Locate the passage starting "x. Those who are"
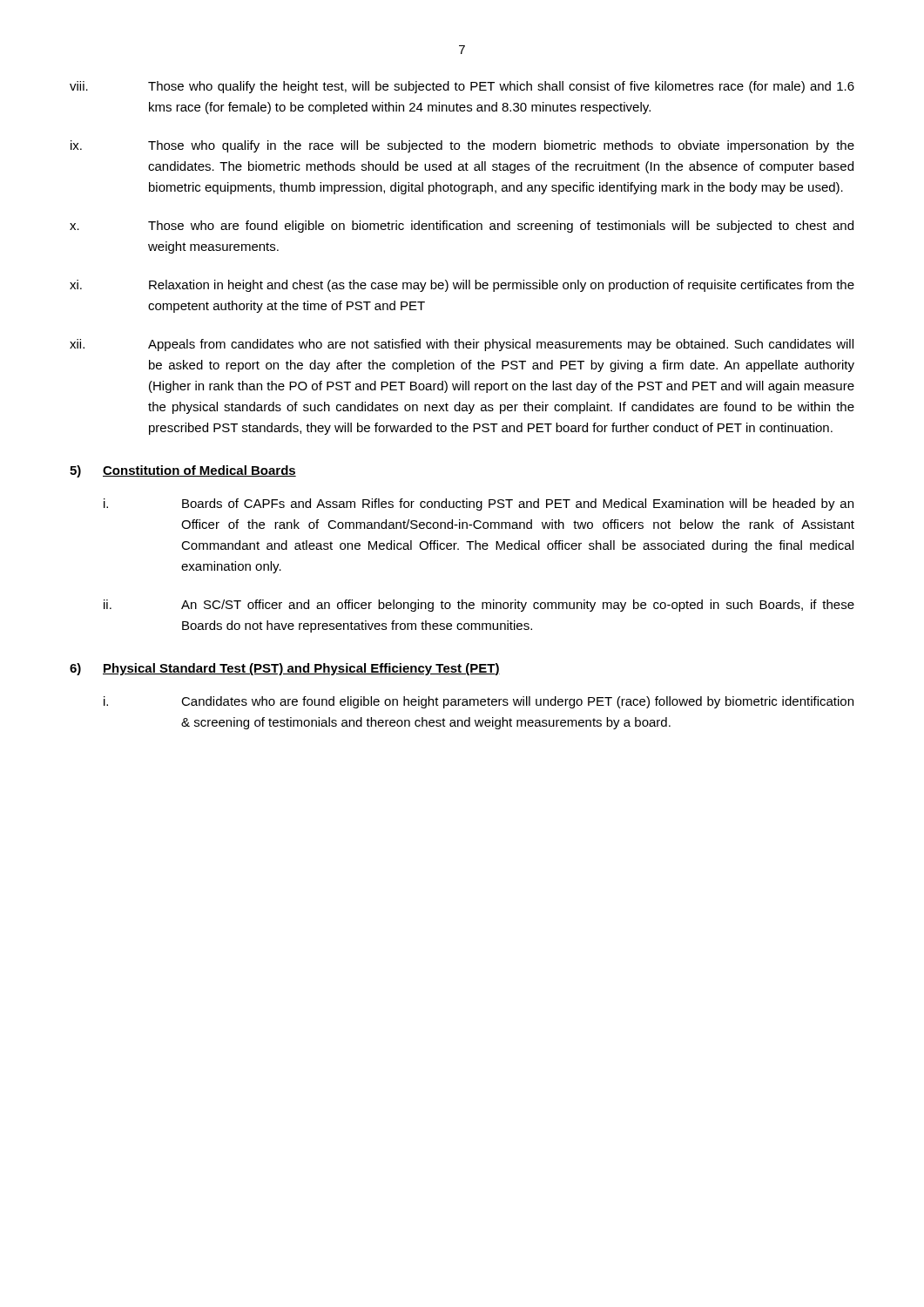 [x=462, y=236]
